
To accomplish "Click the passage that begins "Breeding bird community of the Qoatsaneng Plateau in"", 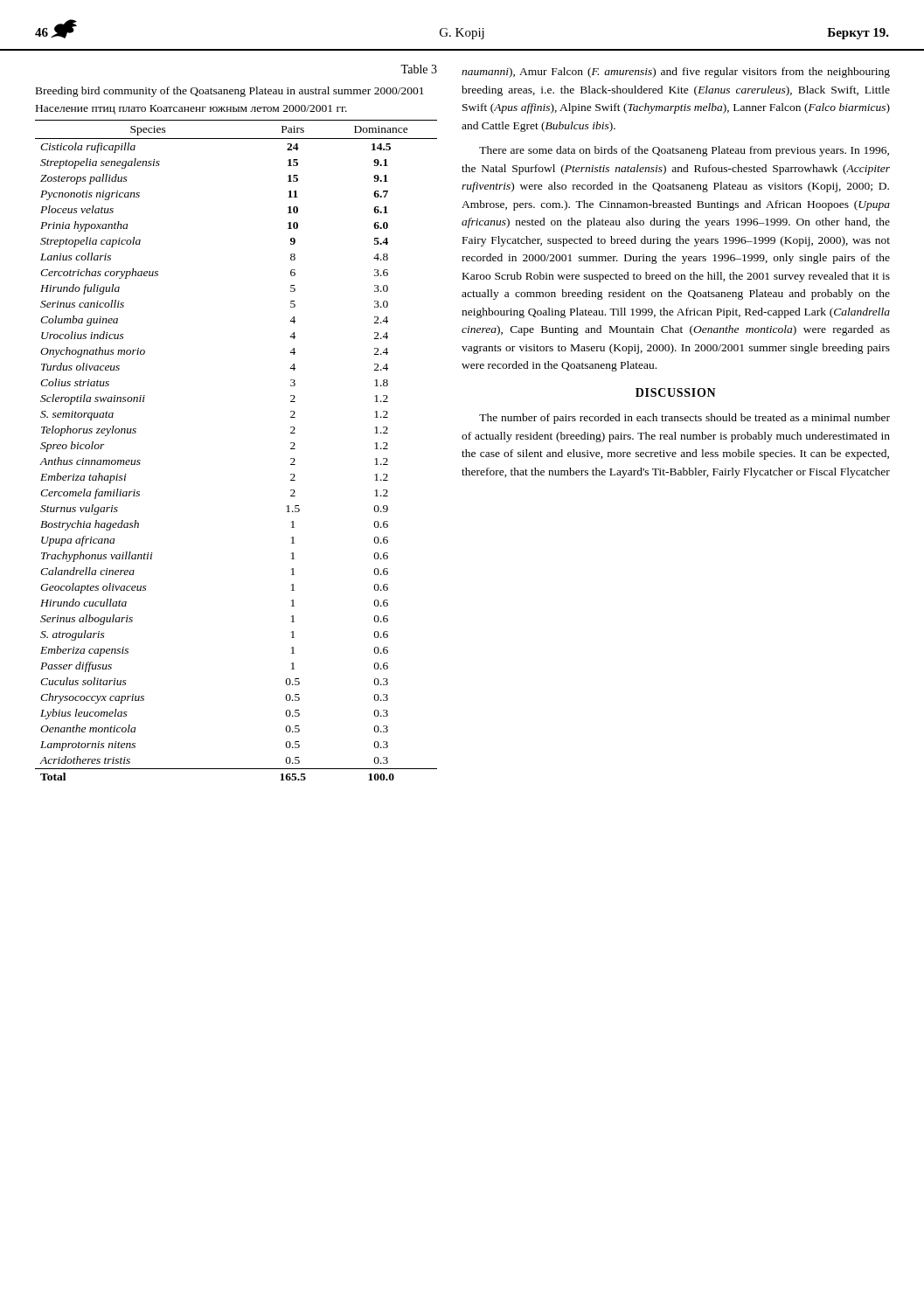I will click(230, 99).
